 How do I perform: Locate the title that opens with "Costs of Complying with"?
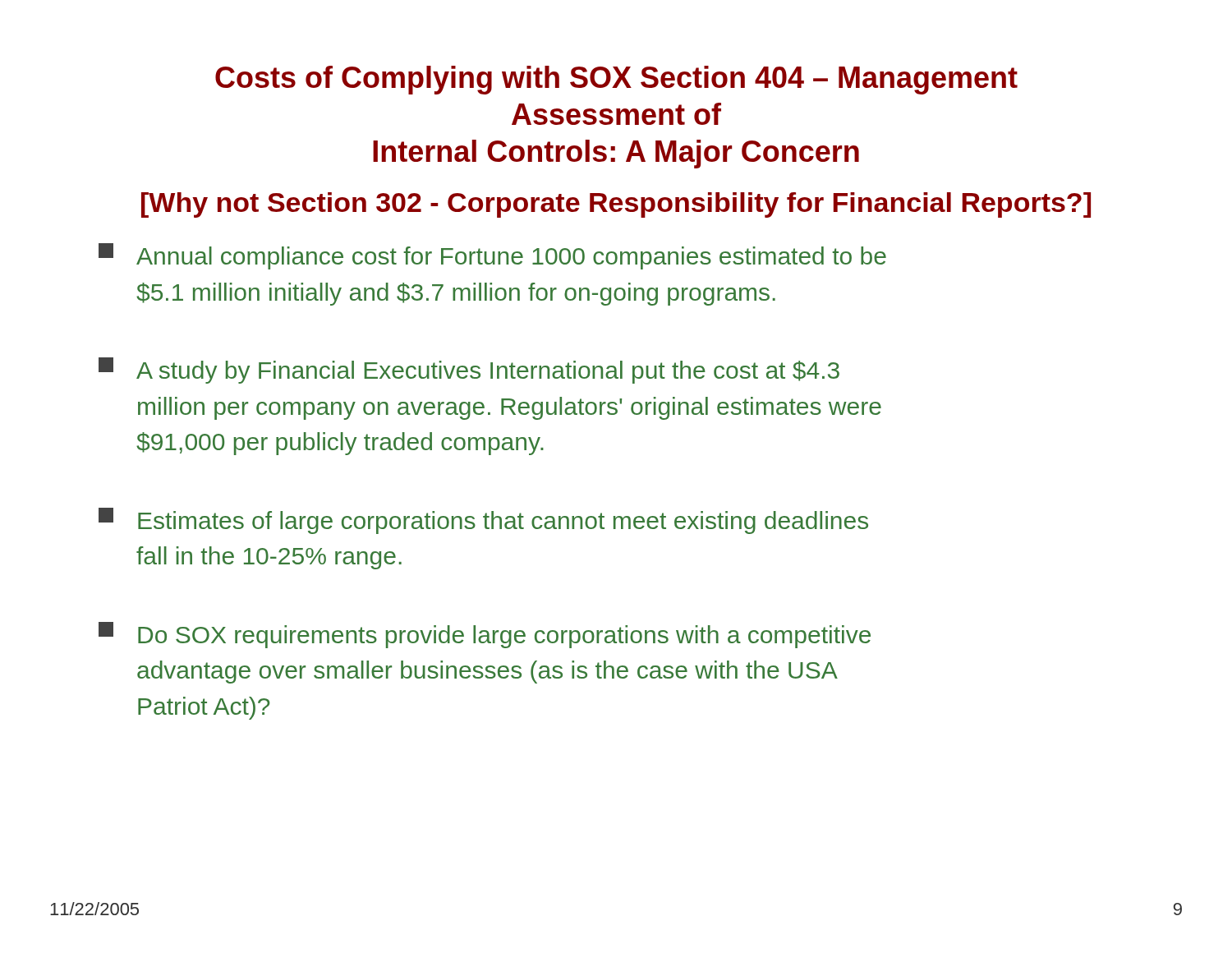pos(616,115)
